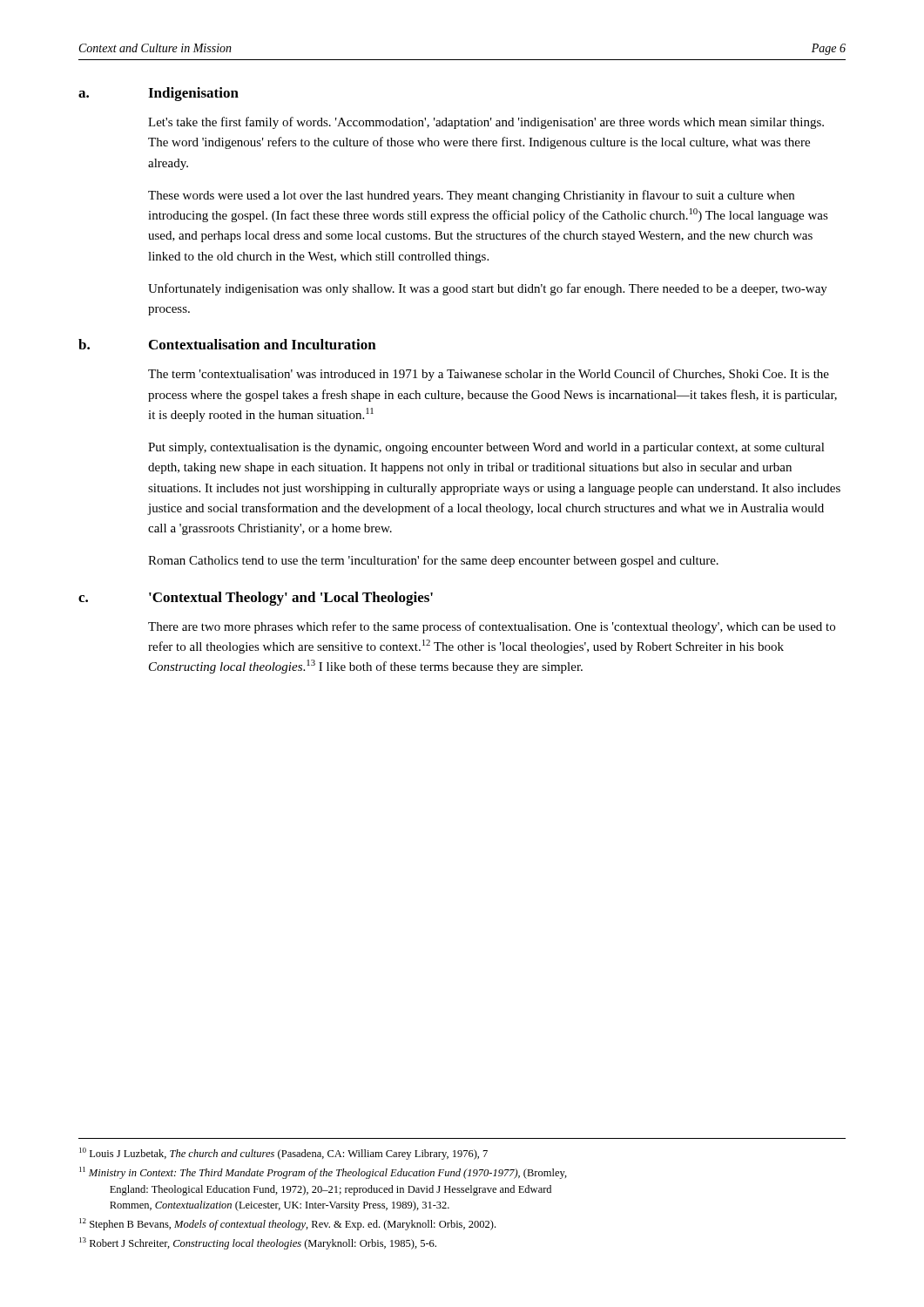Point to the block beginning "The term 'contextualisation' was introduced in"
Viewport: 924px width, 1307px height.
[493, 394]
